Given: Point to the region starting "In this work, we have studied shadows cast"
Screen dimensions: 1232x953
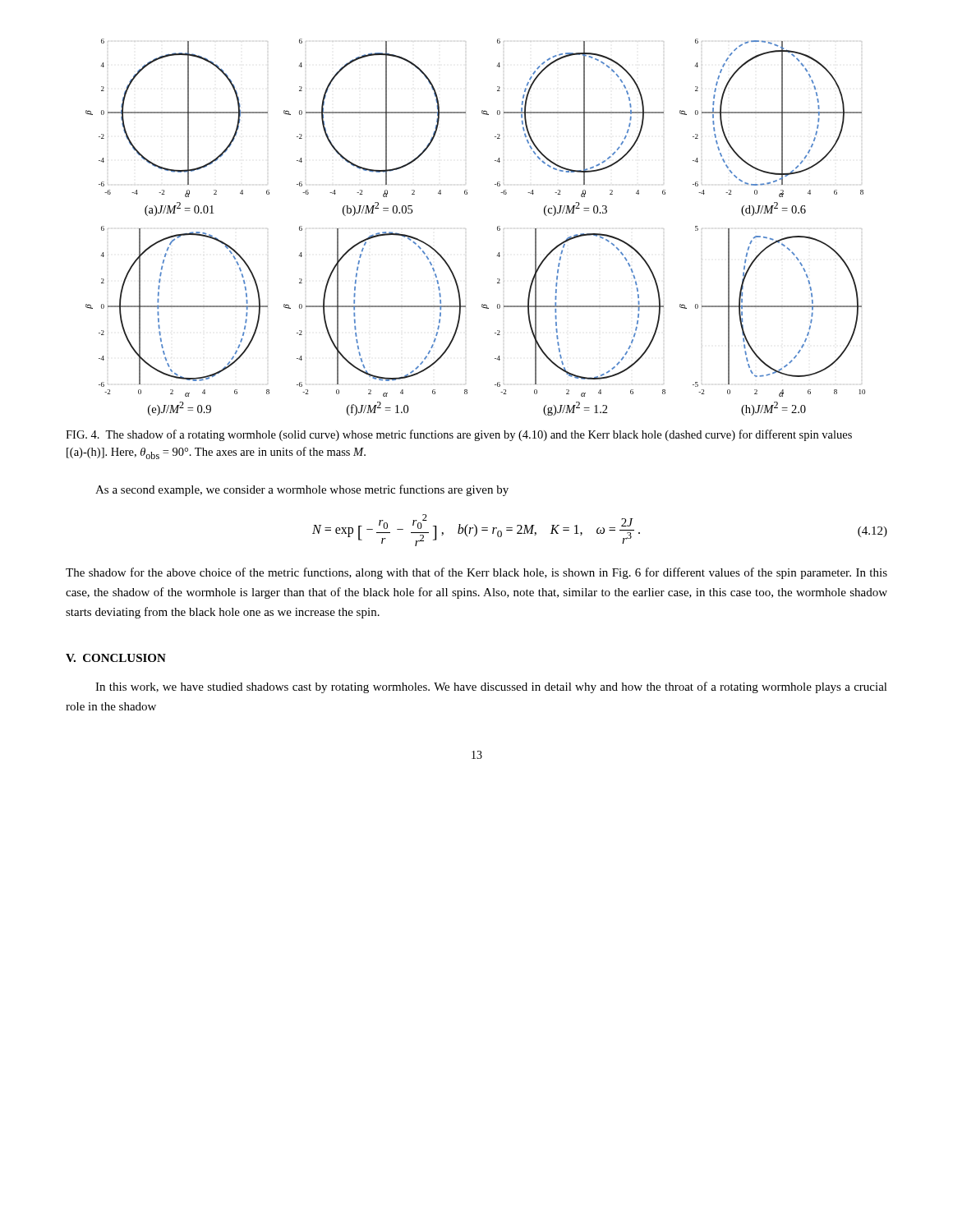Looking at the screenshot, I should pos(476,696).
